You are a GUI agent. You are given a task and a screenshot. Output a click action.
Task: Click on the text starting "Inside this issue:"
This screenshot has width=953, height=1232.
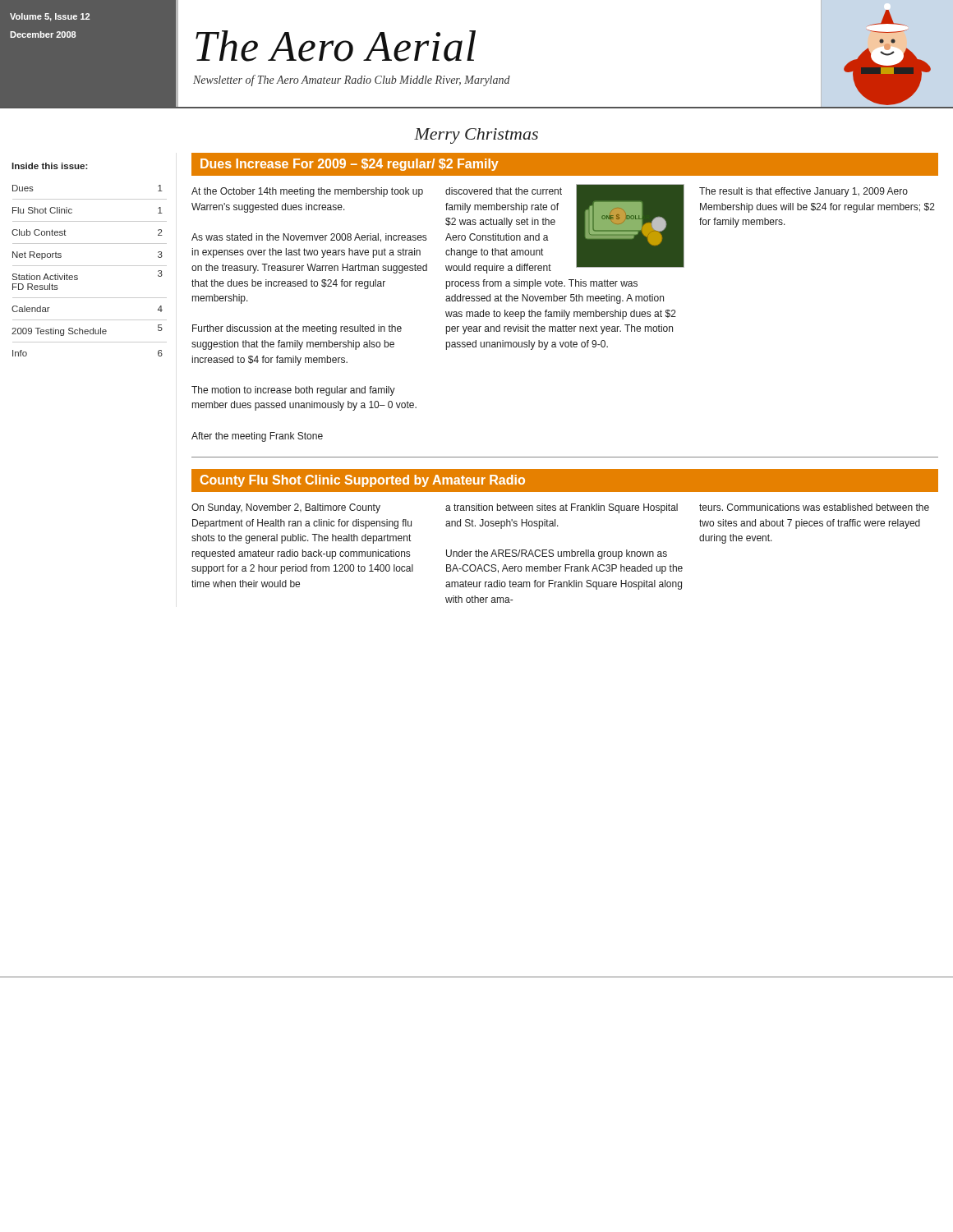click(50, 166)
